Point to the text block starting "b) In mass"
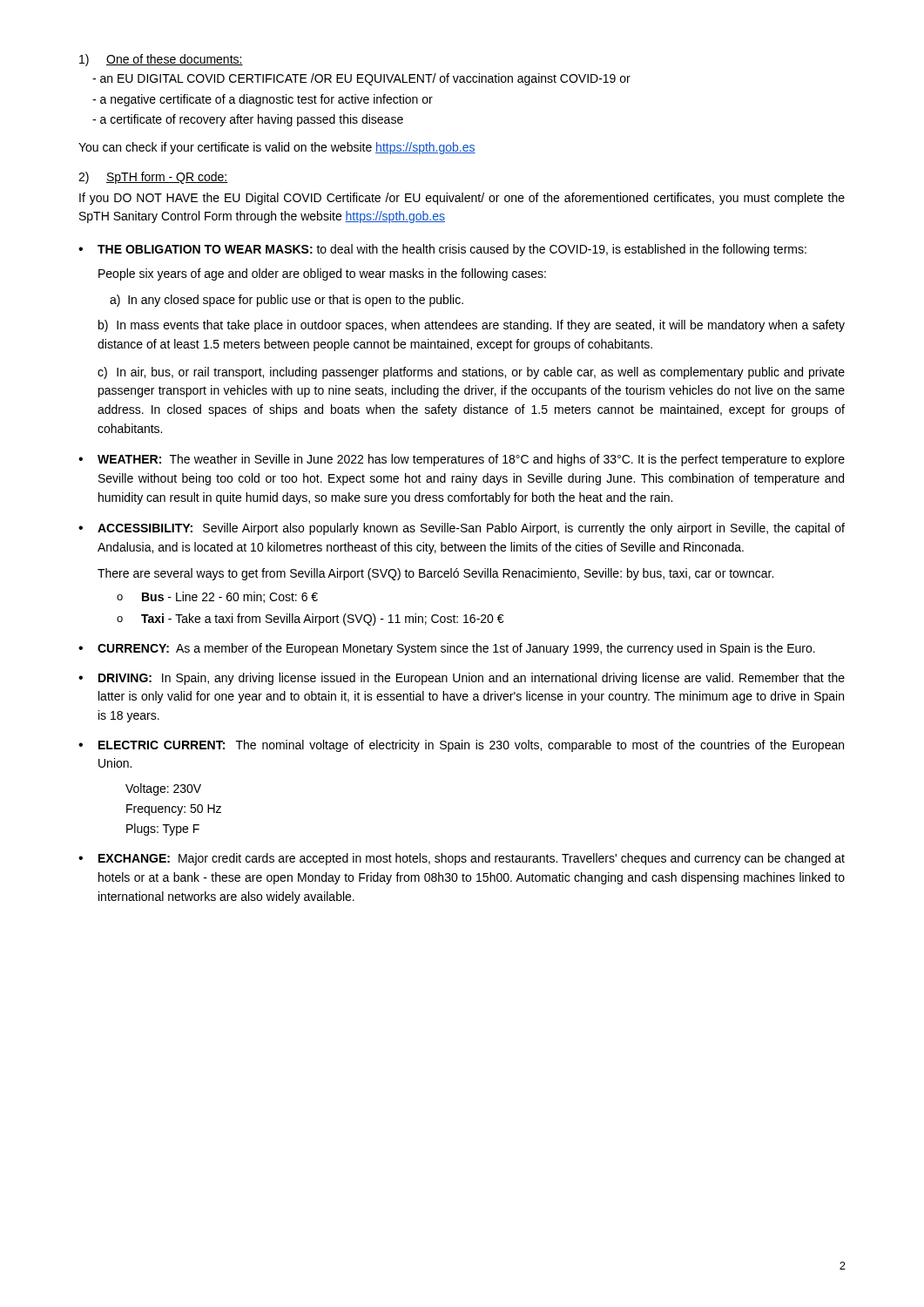Viewport: 924px width, 1307px height. click(x=471, y=335)
